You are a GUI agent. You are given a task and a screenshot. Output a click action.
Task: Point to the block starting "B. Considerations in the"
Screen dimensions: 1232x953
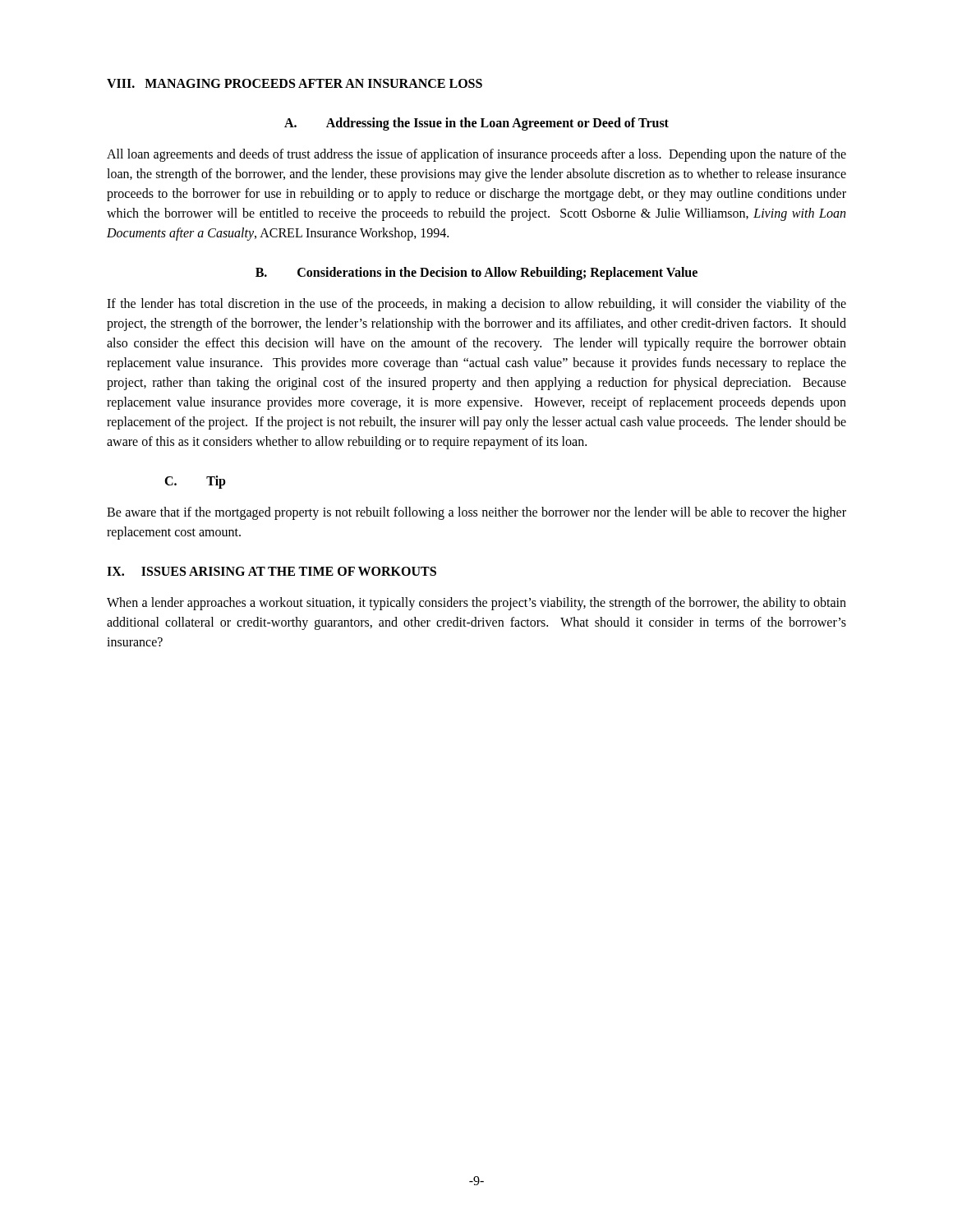tap(476, 272)
